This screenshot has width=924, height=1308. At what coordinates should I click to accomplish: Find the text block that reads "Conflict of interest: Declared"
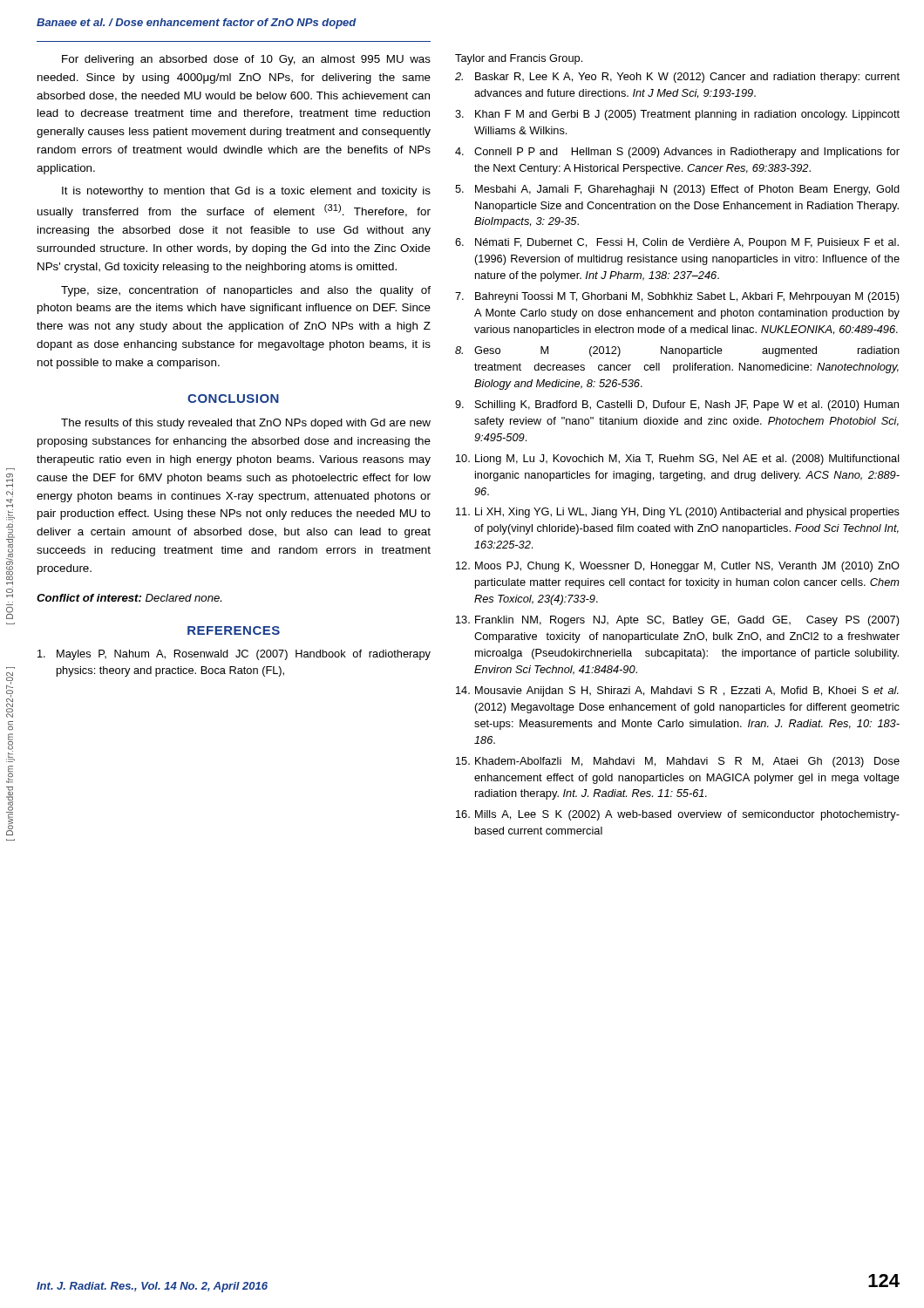130,598
